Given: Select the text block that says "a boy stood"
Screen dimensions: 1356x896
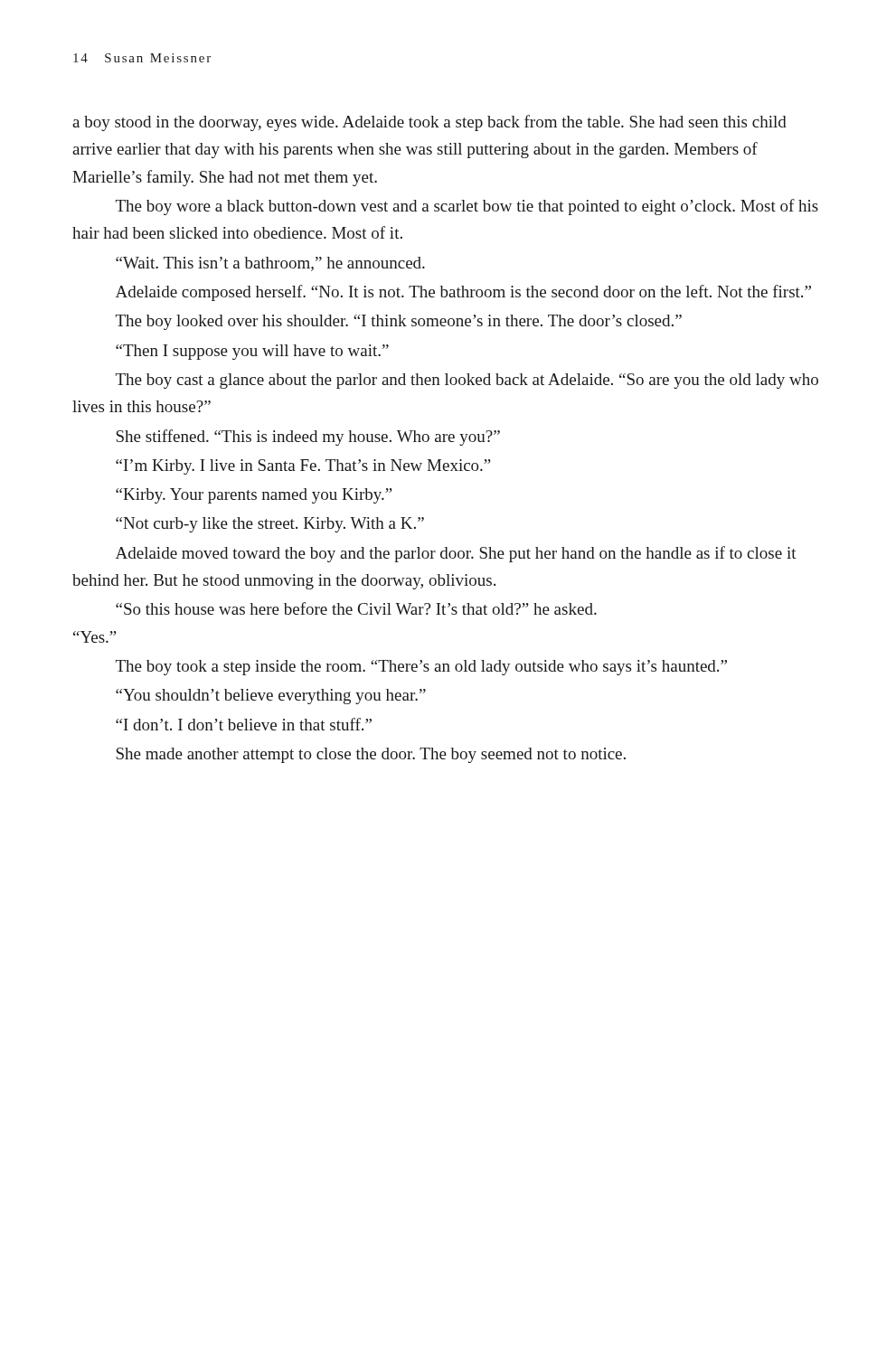Looking at the screenshot, I should tap(448, 438).
